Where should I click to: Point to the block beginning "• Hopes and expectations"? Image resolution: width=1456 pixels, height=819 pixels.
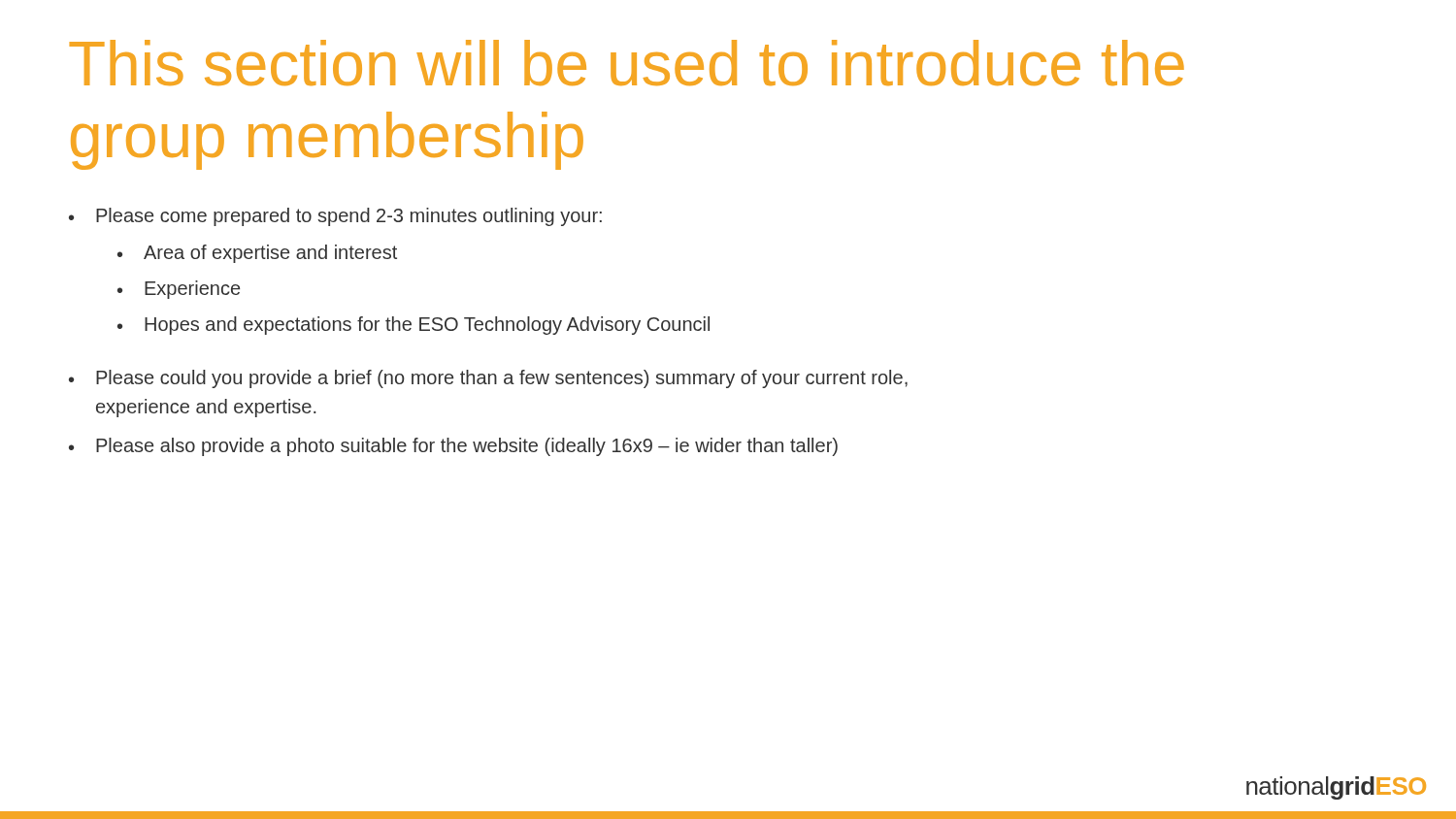(x=414, y=325)
